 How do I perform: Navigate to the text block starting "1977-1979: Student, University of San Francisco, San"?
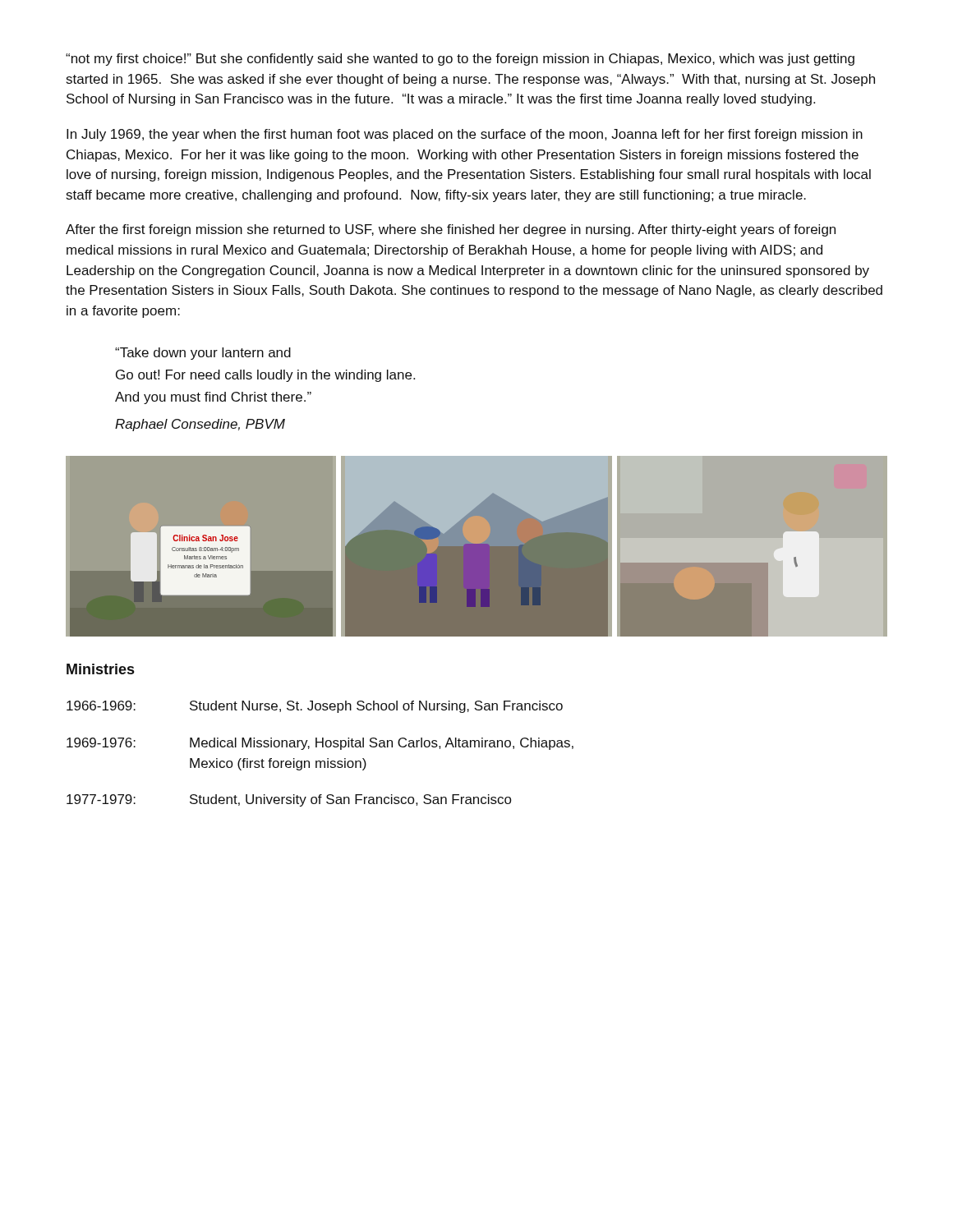coord(476,800)
